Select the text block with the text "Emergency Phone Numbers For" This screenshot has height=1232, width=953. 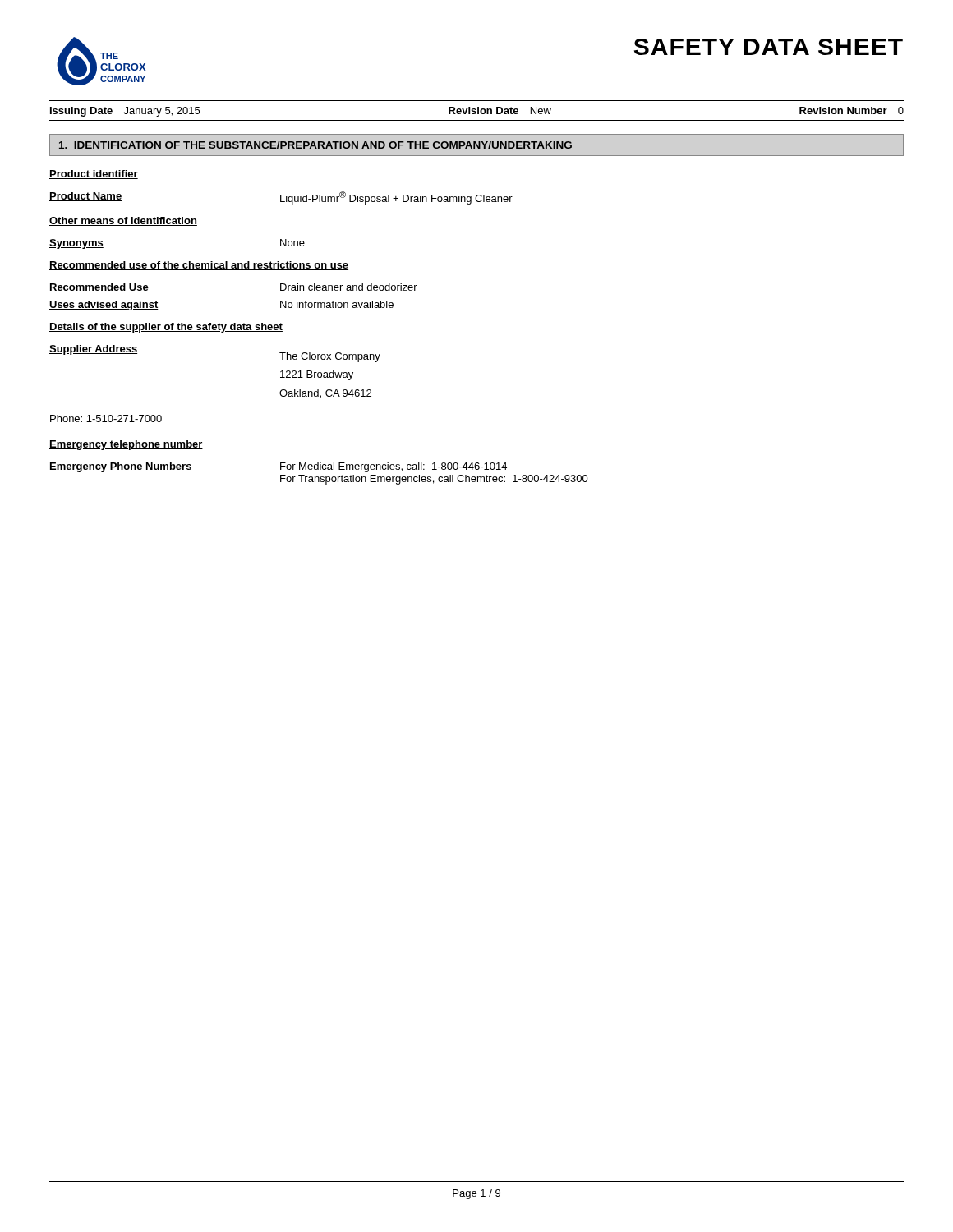[x=476, y=472]
